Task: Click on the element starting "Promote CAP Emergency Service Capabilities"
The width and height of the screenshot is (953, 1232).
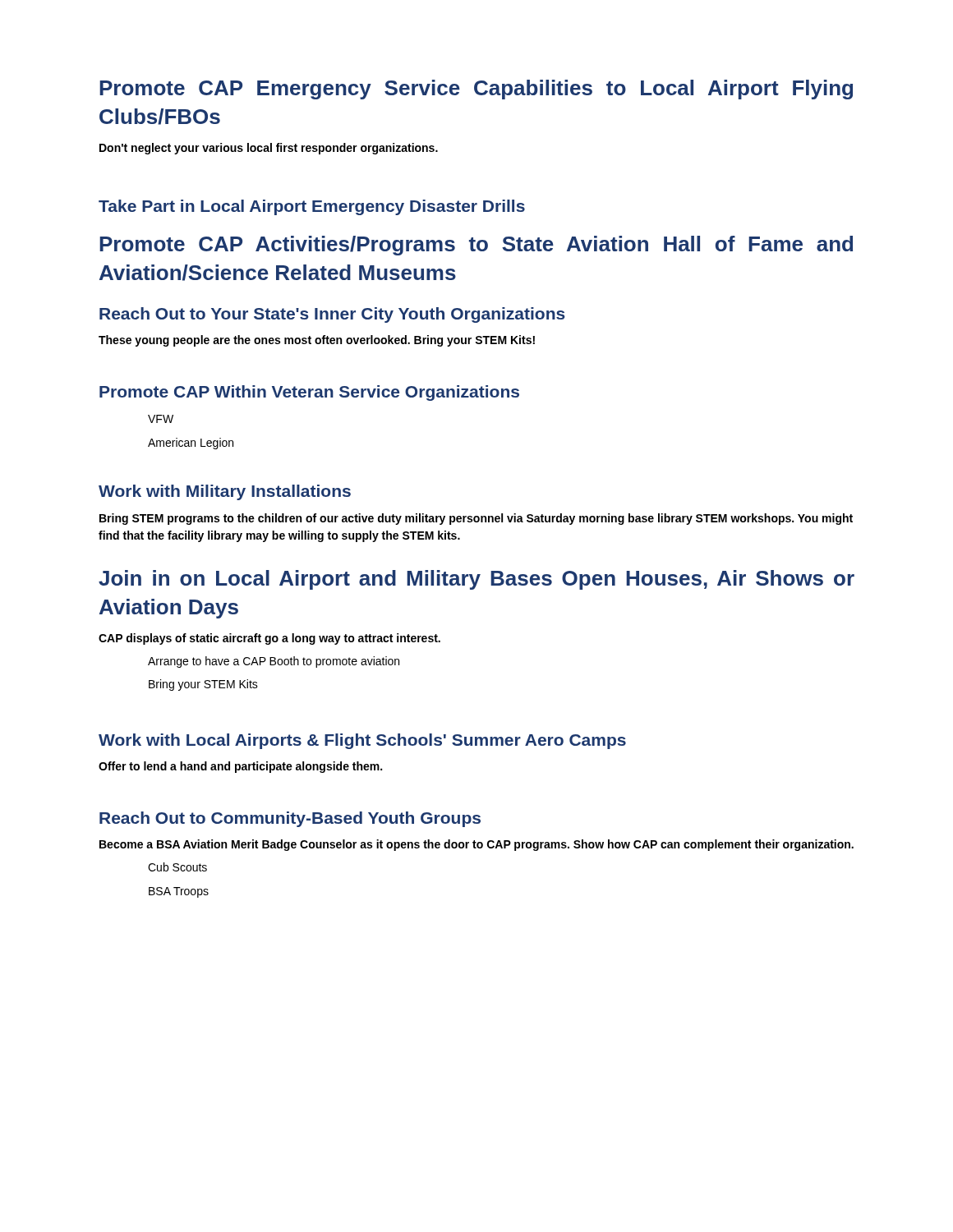Action: (476, 102)
